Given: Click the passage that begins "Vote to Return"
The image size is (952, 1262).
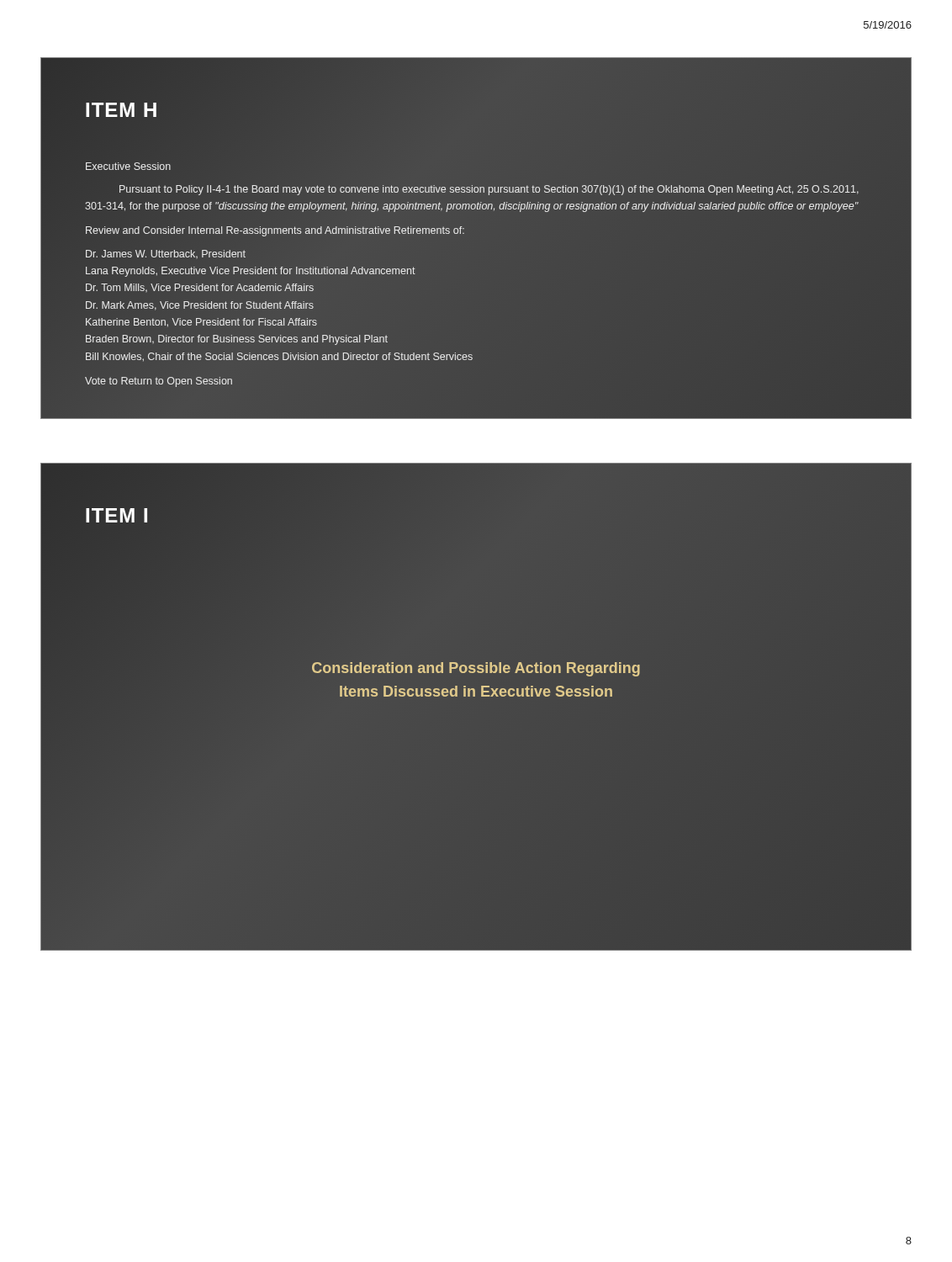Looking at the screenshot, I should (159, 381).
